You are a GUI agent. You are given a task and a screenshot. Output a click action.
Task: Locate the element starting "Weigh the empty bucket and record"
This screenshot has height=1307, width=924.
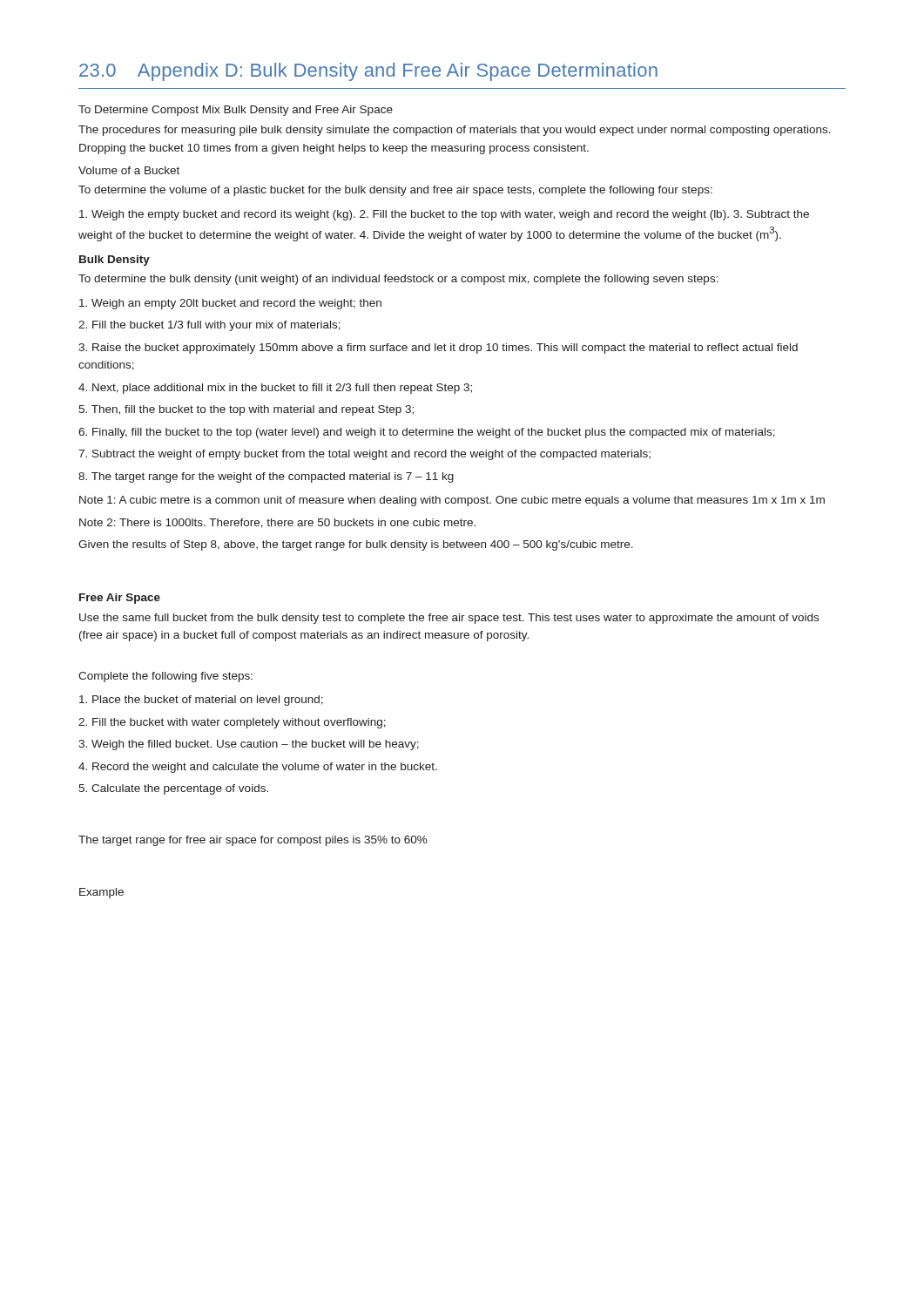pos(444,224)
